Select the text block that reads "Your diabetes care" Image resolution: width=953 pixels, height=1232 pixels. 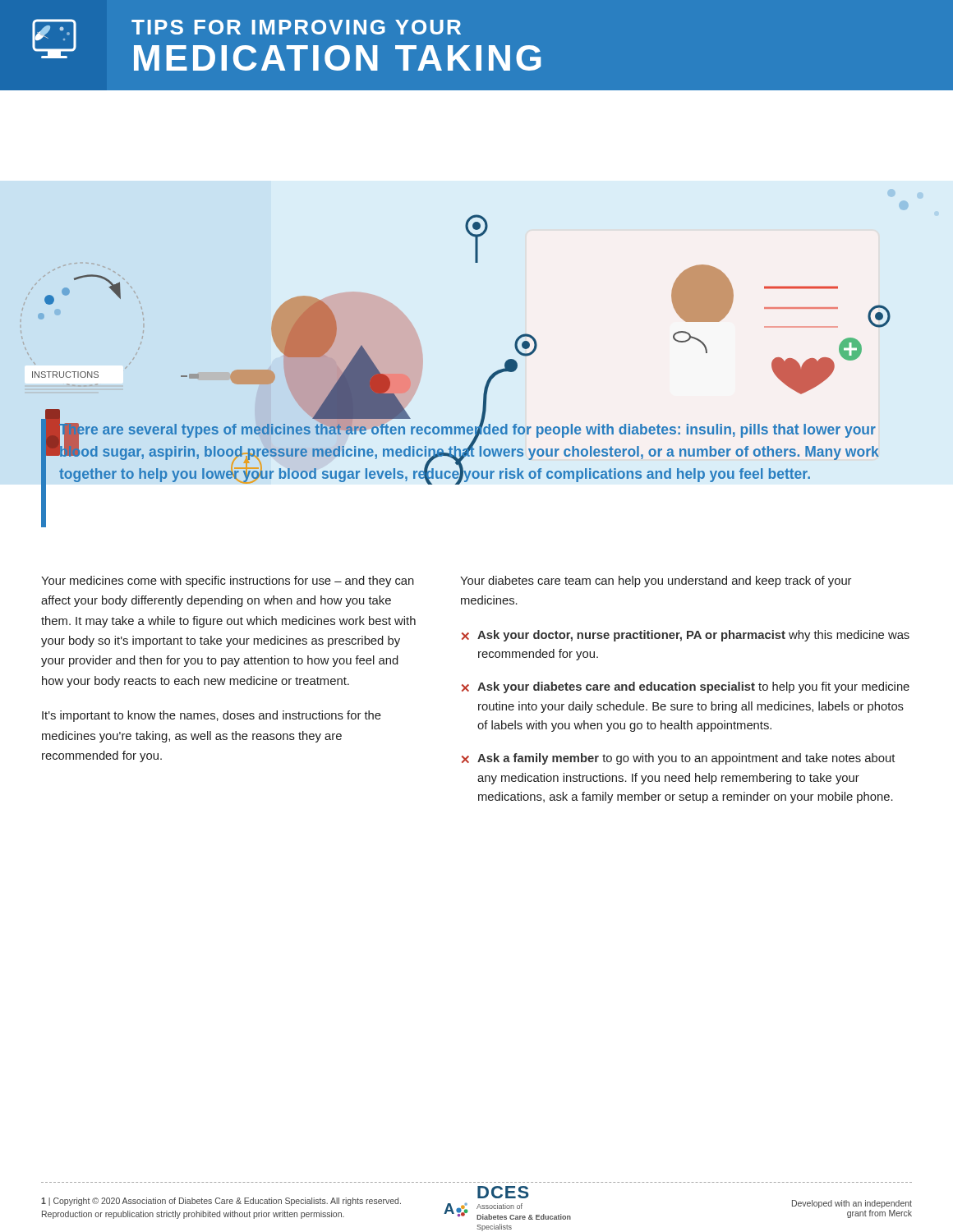(686, 591)
